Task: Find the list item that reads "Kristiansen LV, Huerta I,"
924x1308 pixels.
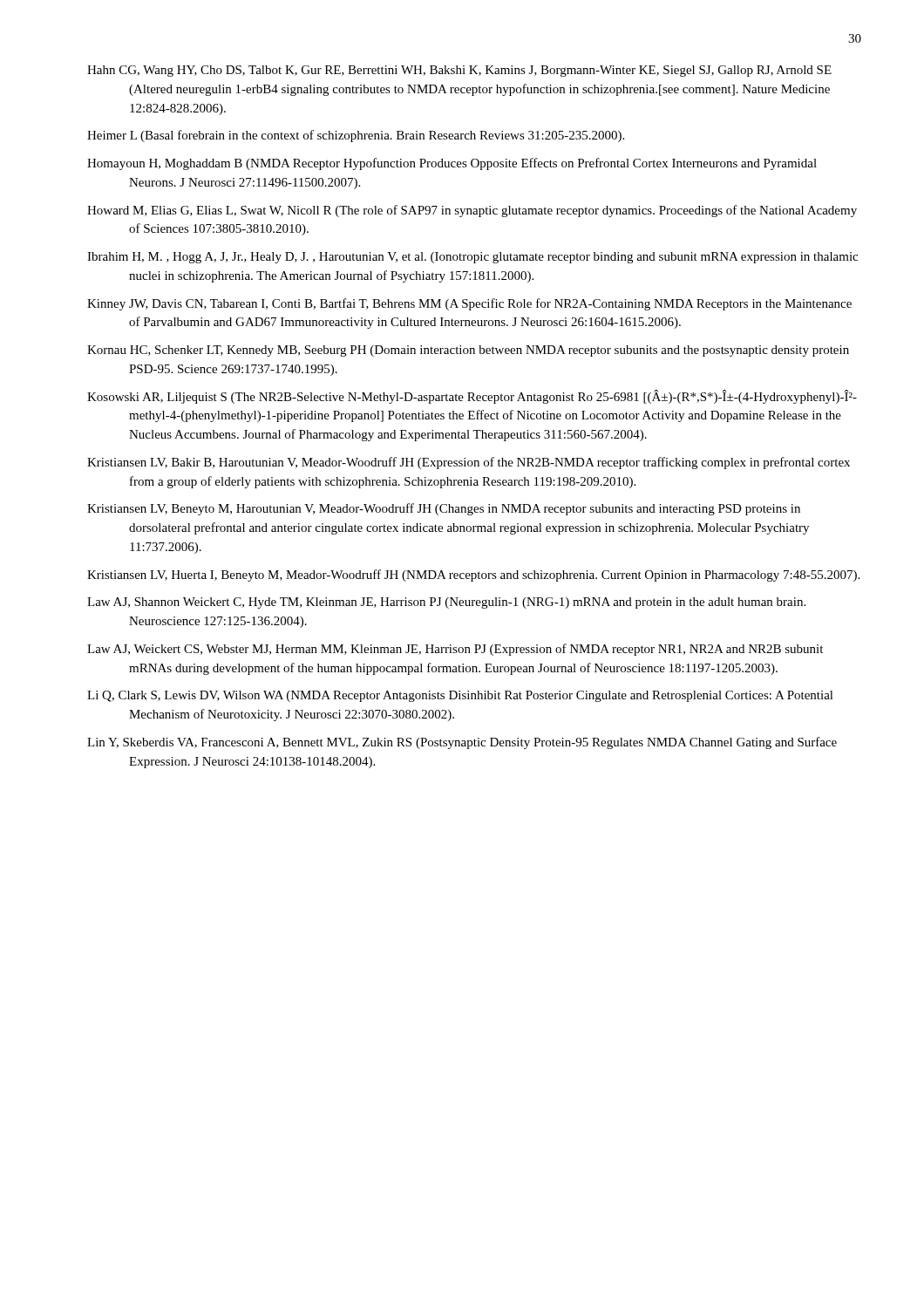Action: click(x=474, y=574)
